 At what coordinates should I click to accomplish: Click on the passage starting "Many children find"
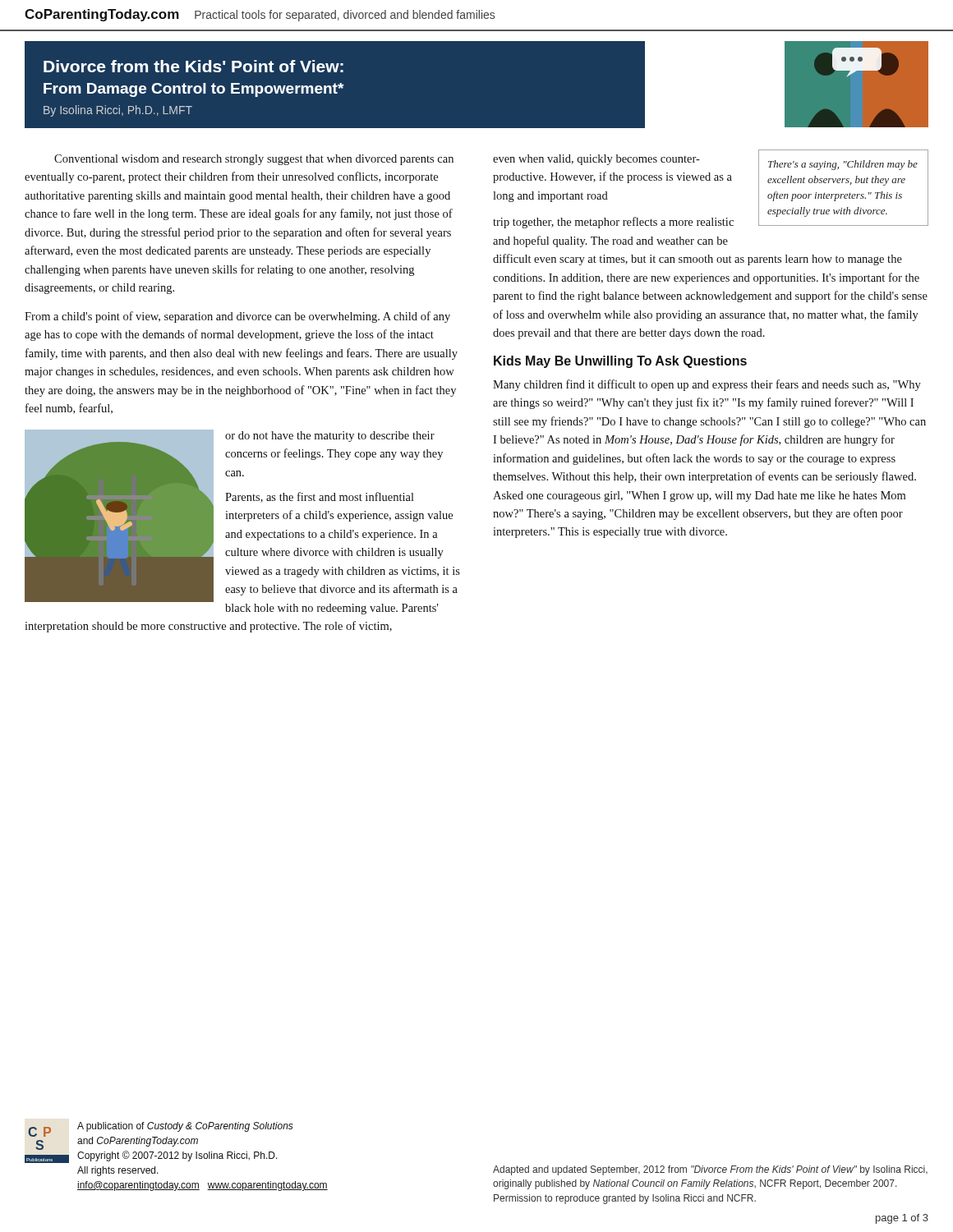pos(709,458)
